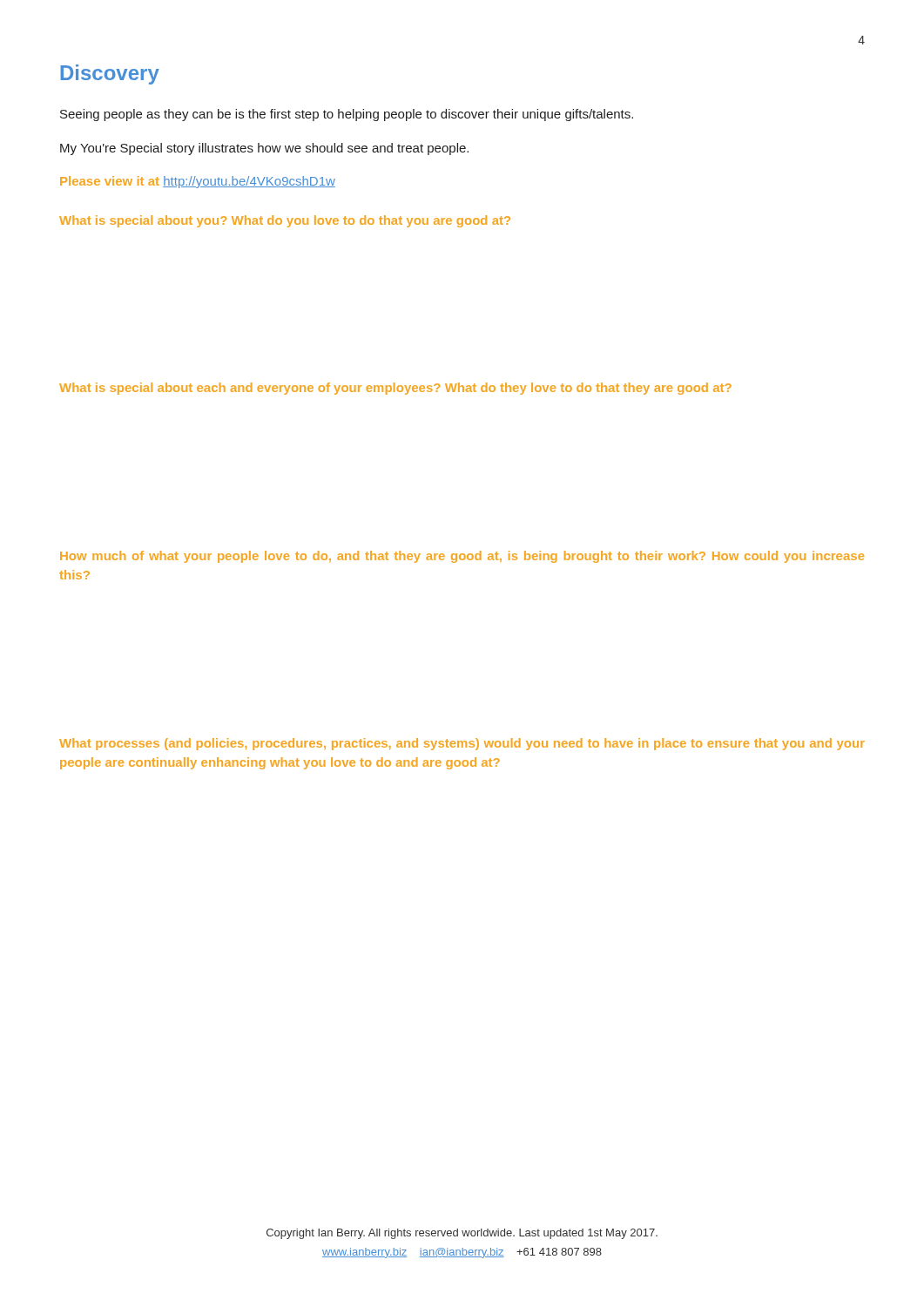Select the text that reads "Please view it at http://youtu.be/4VKo9cshD1w"
This screenshot has width=924, height=1307.
[x=198, y=182]
